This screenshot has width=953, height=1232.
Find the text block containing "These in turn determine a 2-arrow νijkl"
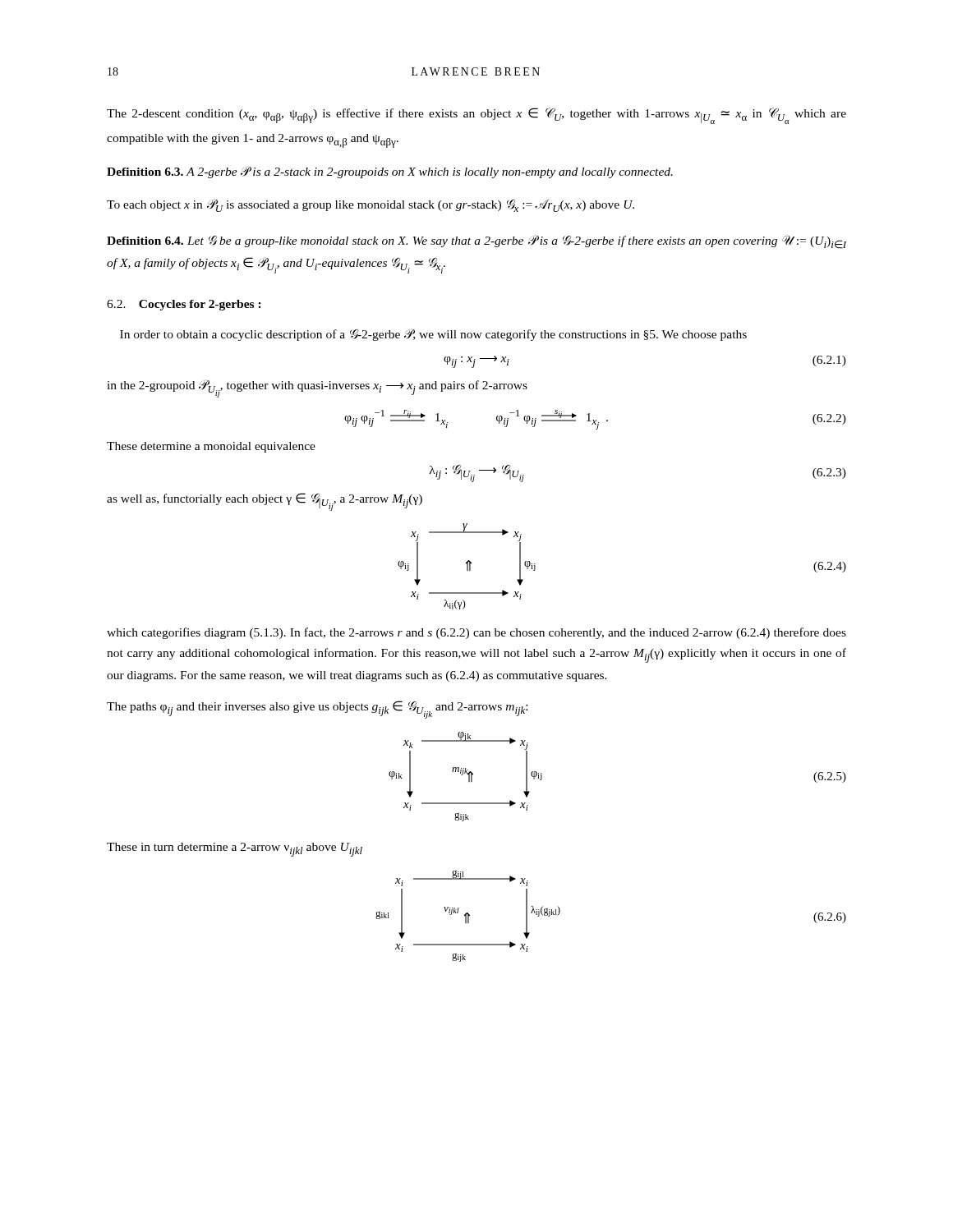(235, 848)
